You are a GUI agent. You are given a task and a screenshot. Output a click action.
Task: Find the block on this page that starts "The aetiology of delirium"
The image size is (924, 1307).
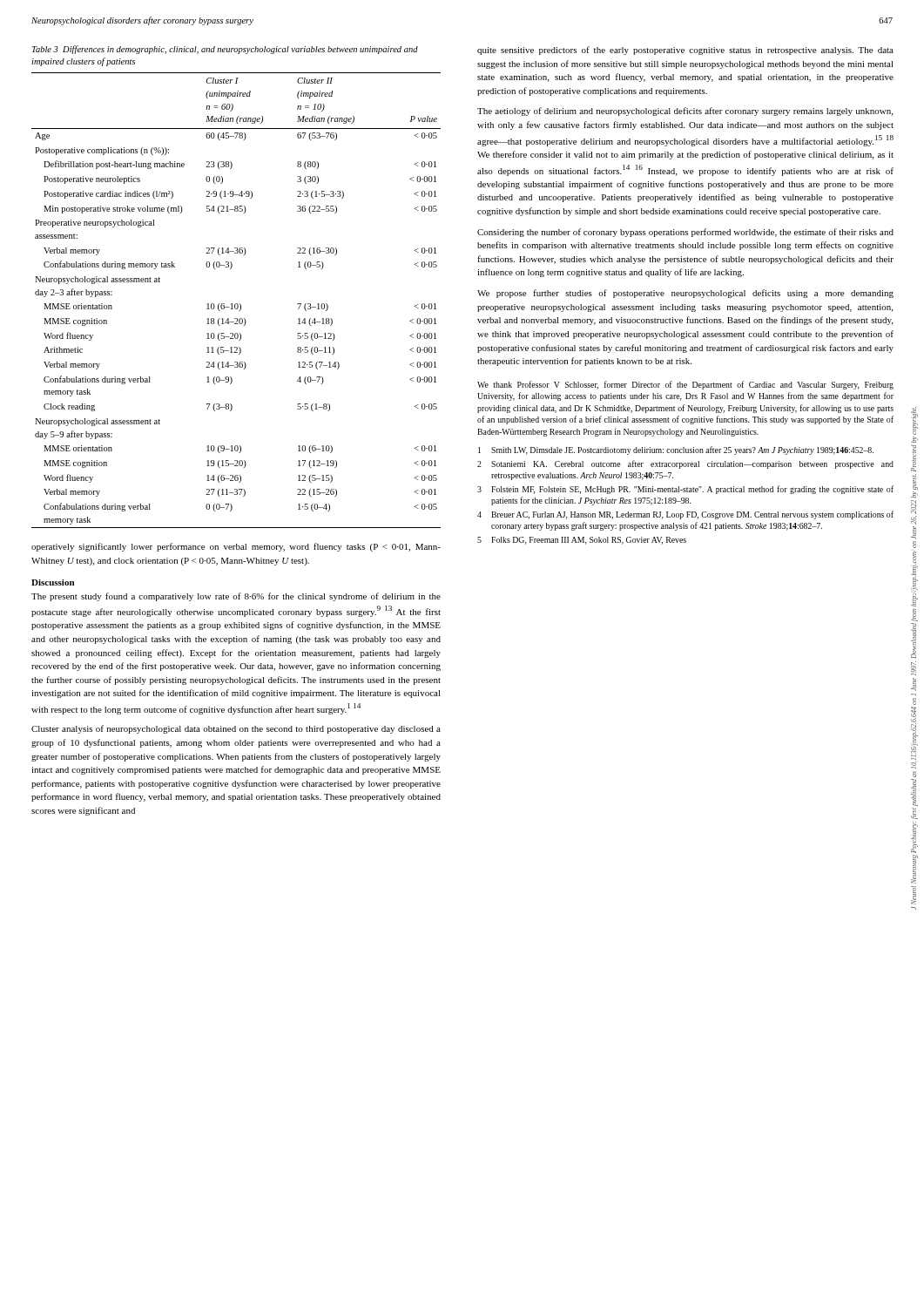coord(685,161)
